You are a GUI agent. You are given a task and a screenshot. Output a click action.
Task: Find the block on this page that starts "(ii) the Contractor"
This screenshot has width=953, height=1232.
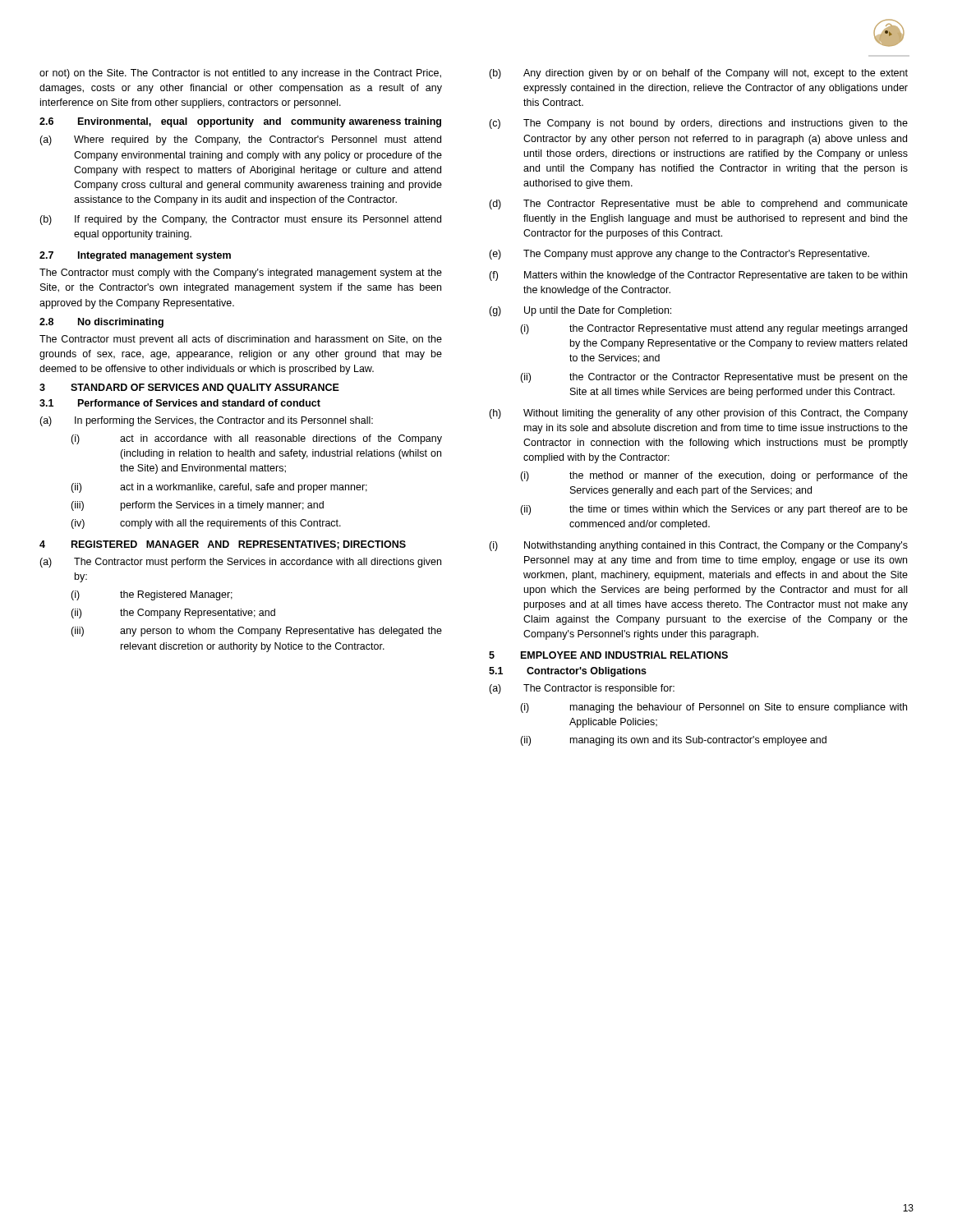tap(714, 385)
